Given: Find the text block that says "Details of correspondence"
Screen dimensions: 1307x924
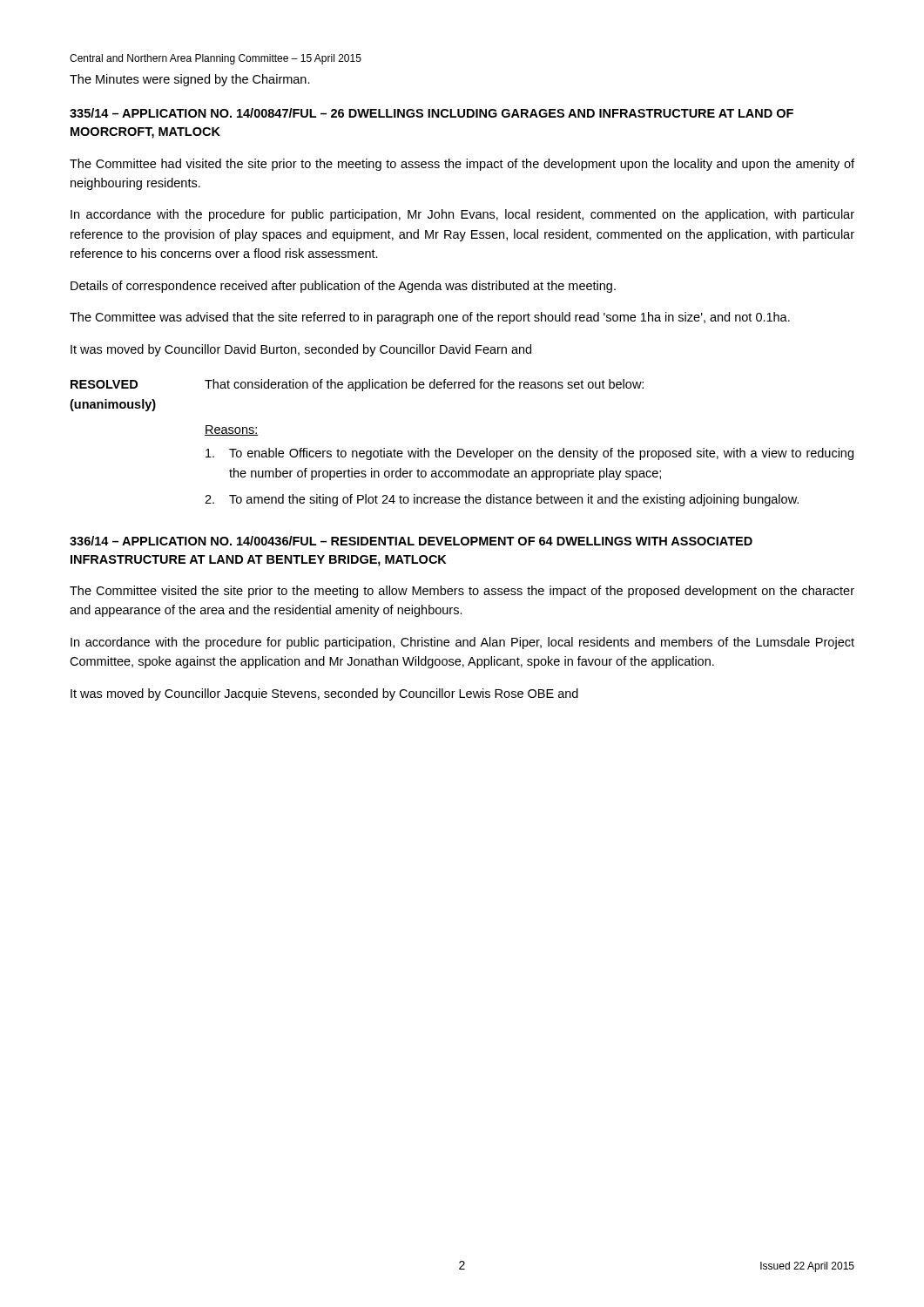Looking at the screenshot, I should (343, 286).
